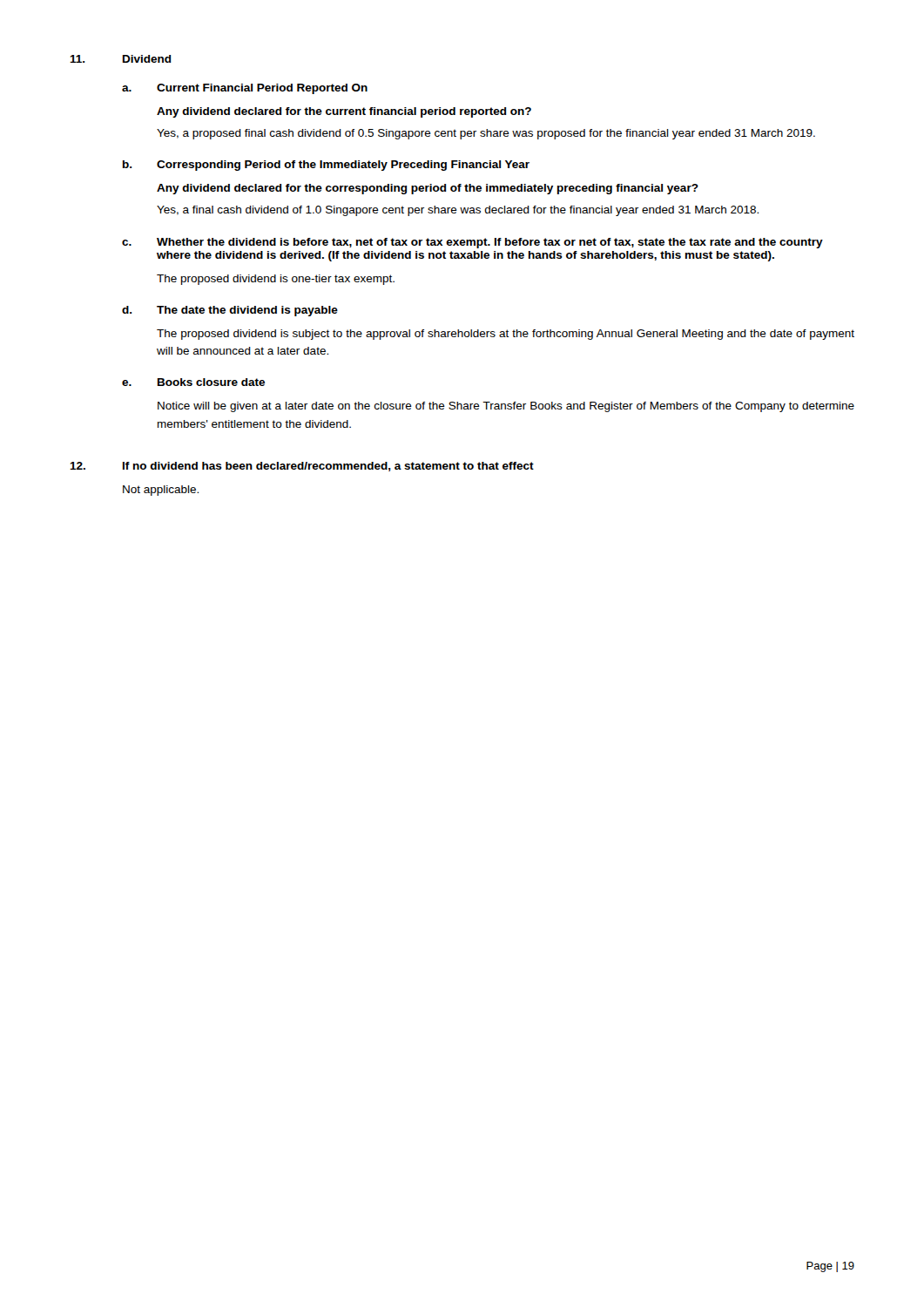This screenshot has width=924, height=1307.
Task: Where does it say "a. Current Financial Period Reported On"?
Action: (x=245, y=89)
